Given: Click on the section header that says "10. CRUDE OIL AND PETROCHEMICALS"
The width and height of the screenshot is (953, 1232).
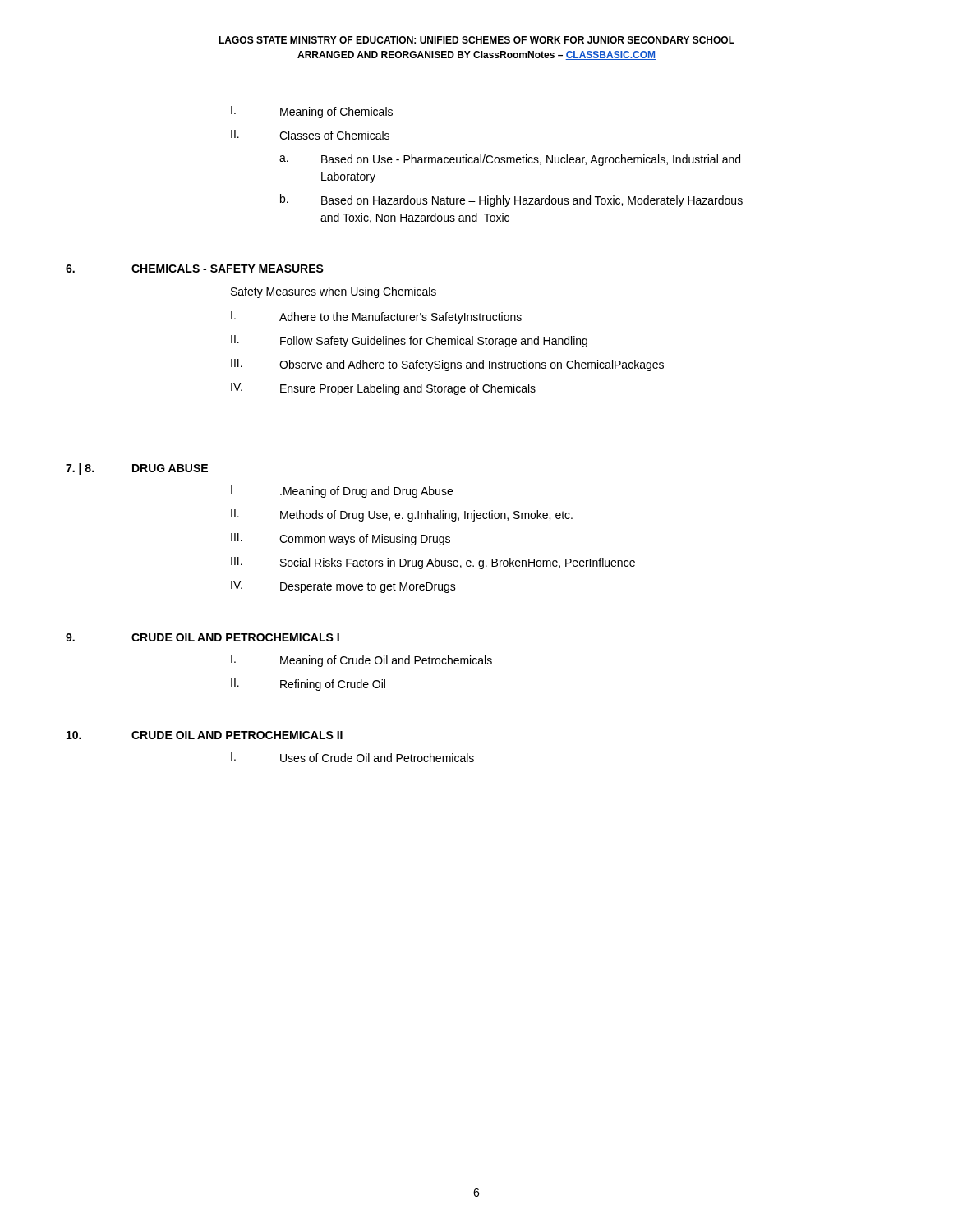Looking at the screenshot, I should (204, 735).
